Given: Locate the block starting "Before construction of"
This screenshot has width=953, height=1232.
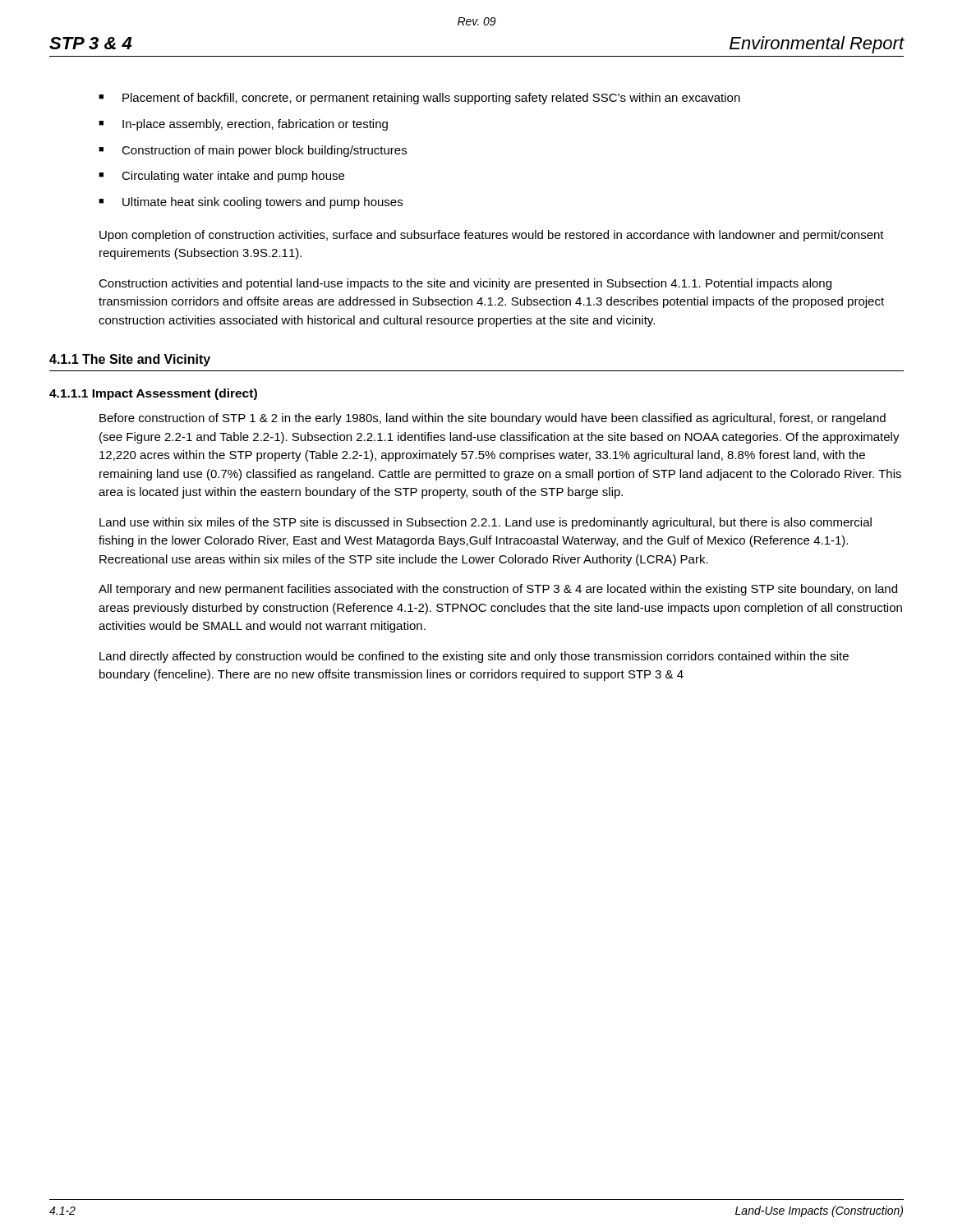Looking at the screenshot, I should 500,455.
